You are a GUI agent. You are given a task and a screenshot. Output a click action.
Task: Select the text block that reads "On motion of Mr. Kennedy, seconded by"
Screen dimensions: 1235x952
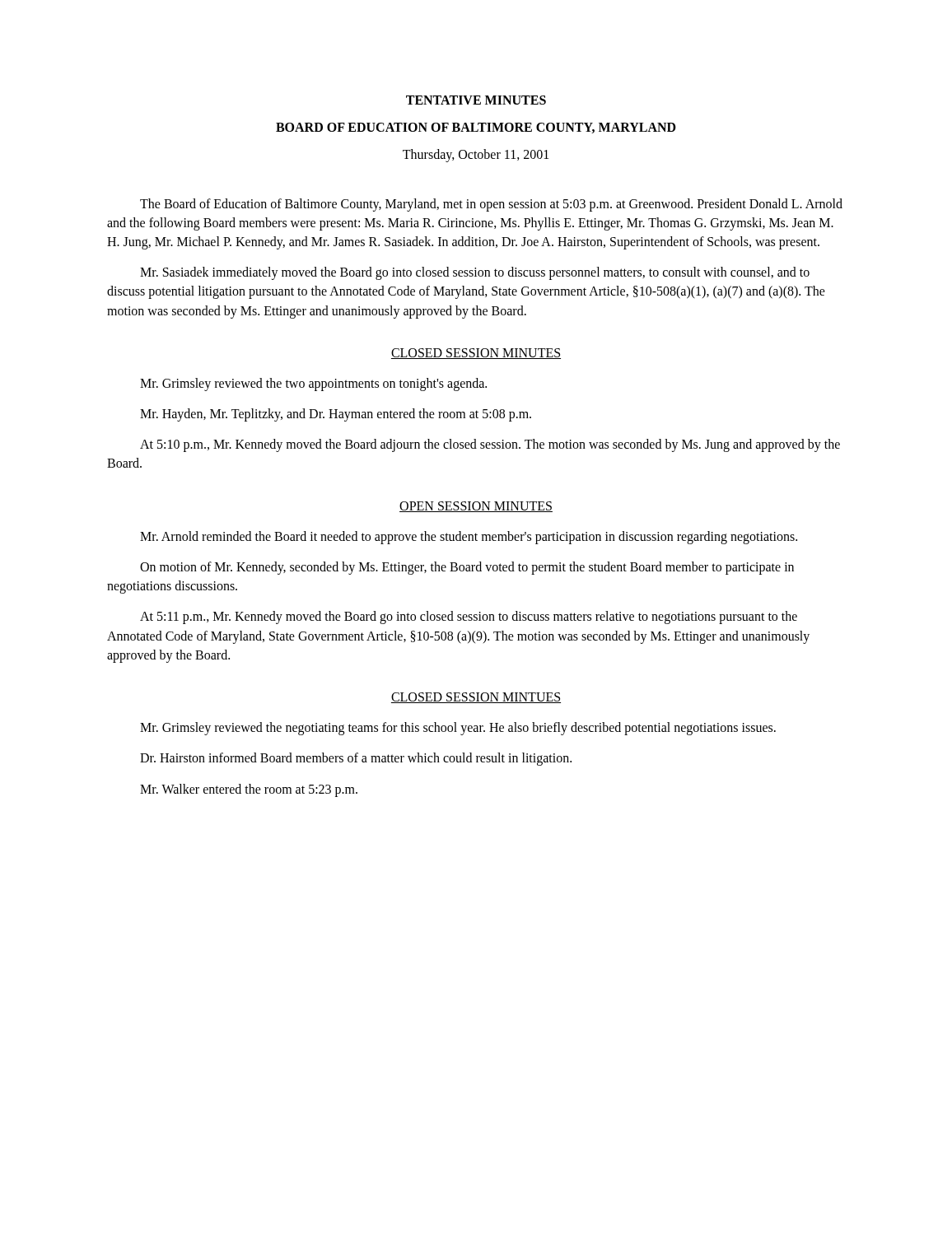(x=476, y=576)
